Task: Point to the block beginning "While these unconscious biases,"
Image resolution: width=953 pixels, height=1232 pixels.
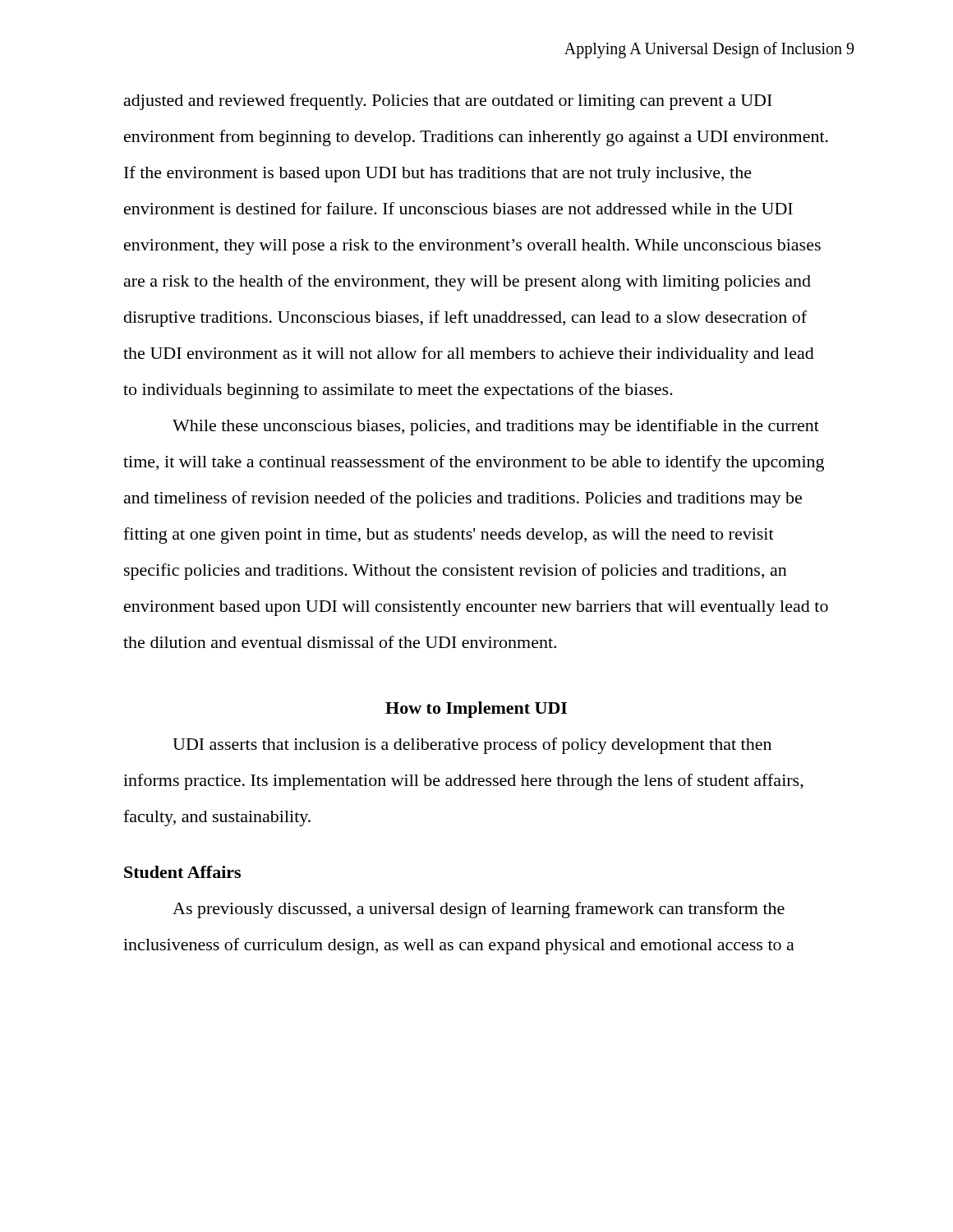Action: [476, 534]
